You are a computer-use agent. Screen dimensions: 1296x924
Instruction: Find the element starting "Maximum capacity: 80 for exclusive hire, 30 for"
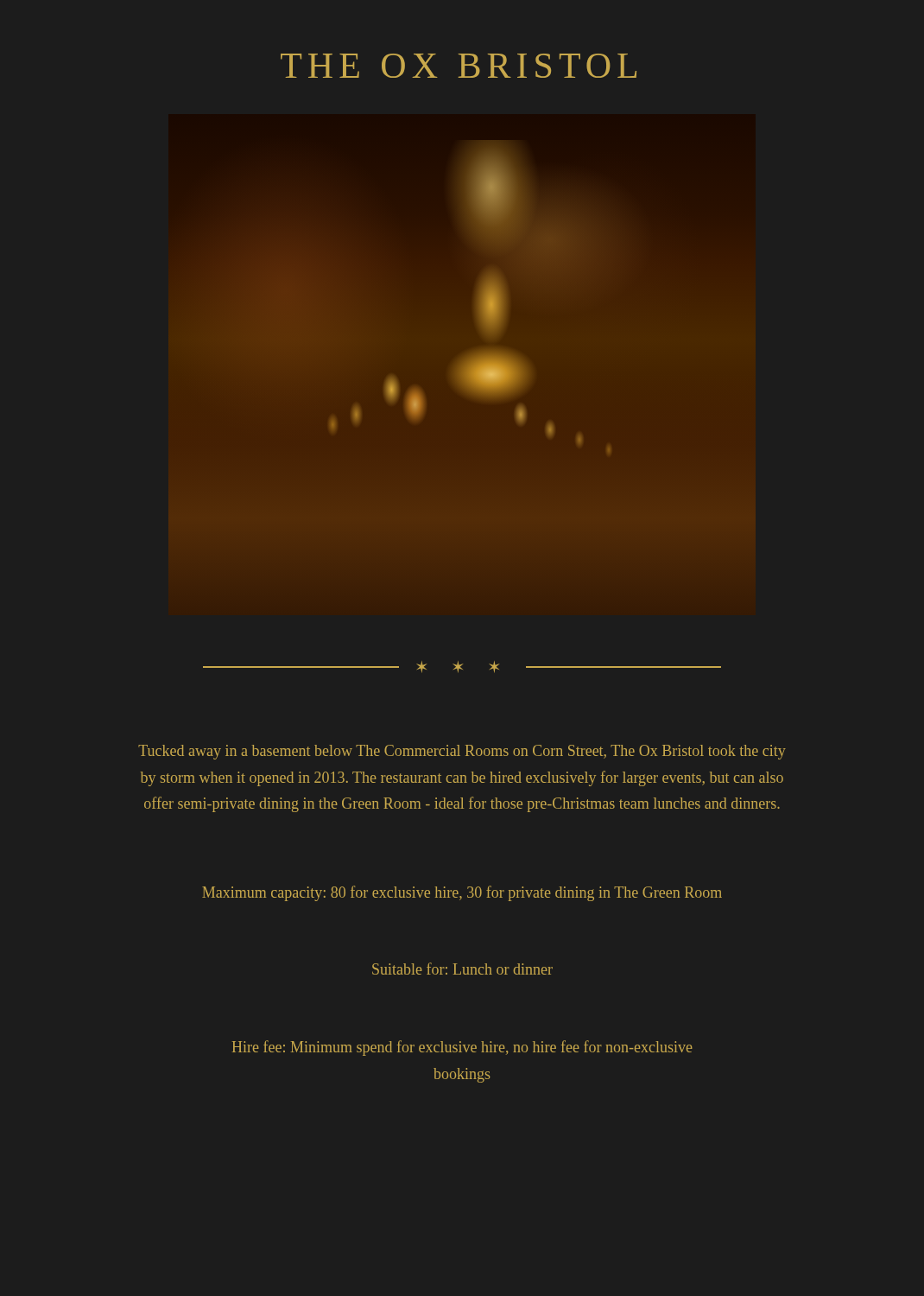click(x=462, y=893)
